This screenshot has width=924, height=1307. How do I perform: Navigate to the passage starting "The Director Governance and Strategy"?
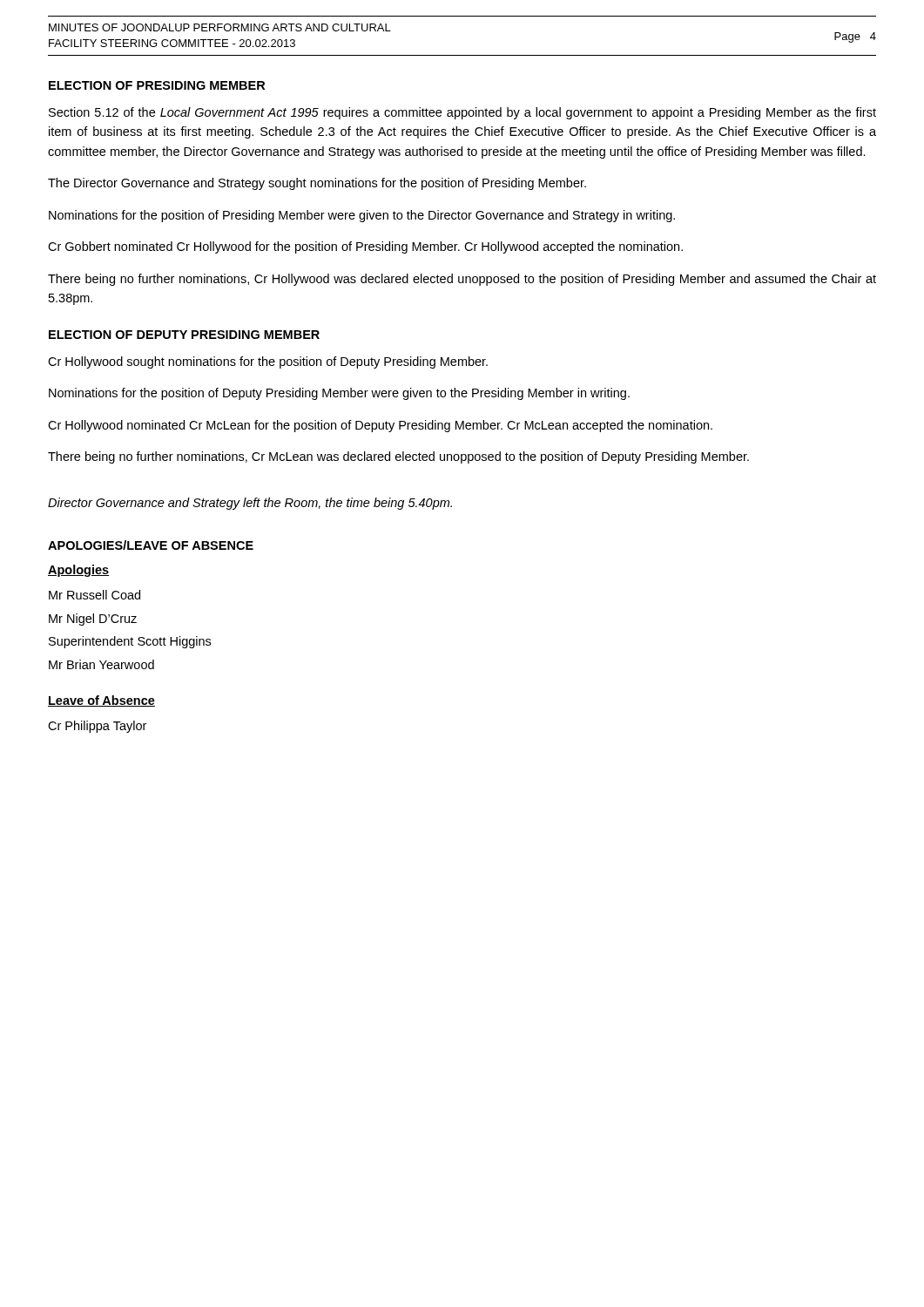pyautogui.click(x=317, y=183)
